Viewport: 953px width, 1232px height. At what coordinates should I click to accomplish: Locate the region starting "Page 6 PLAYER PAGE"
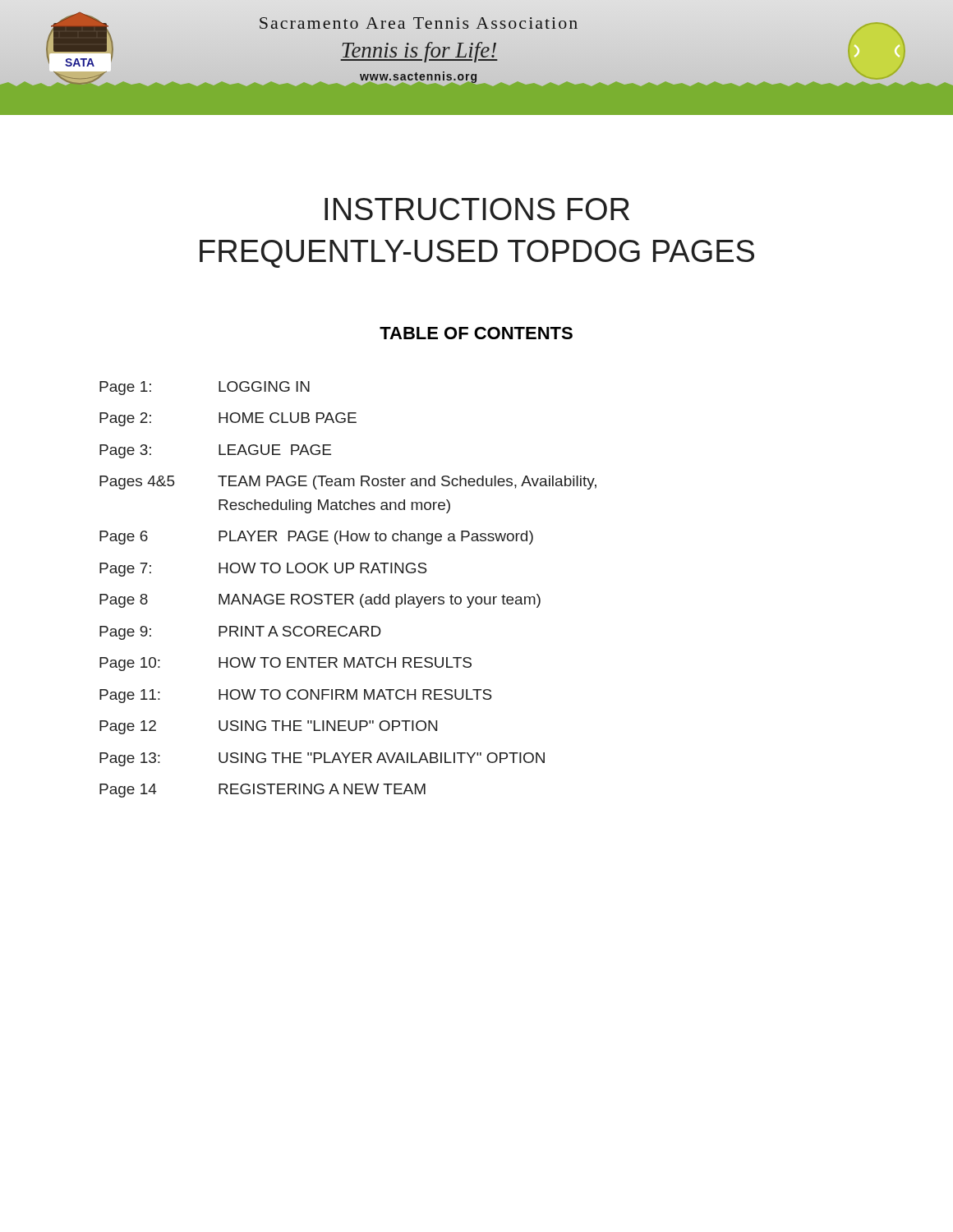point(316,537)
